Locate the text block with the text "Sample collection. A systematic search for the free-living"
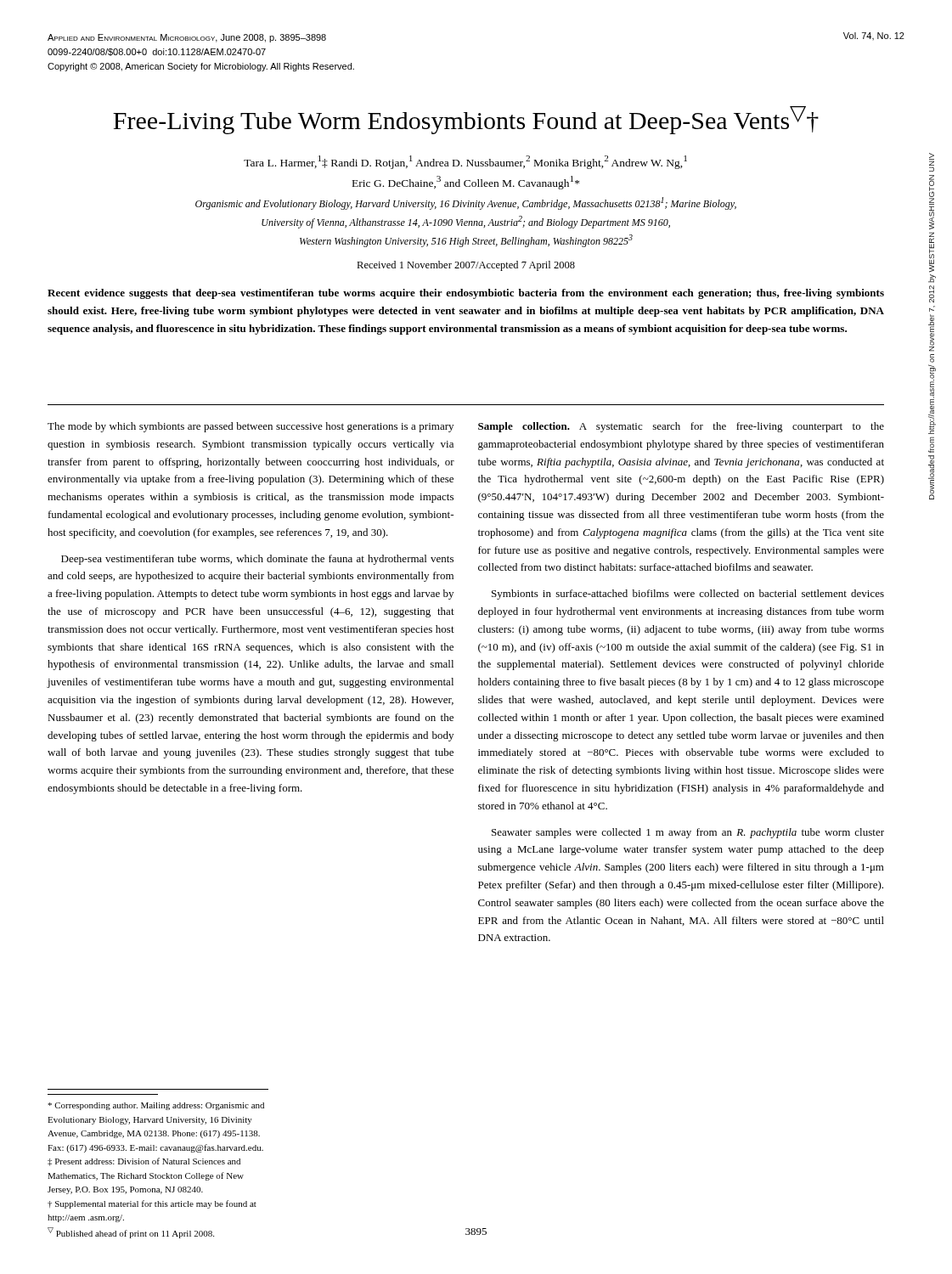 (x=681, y=682)
